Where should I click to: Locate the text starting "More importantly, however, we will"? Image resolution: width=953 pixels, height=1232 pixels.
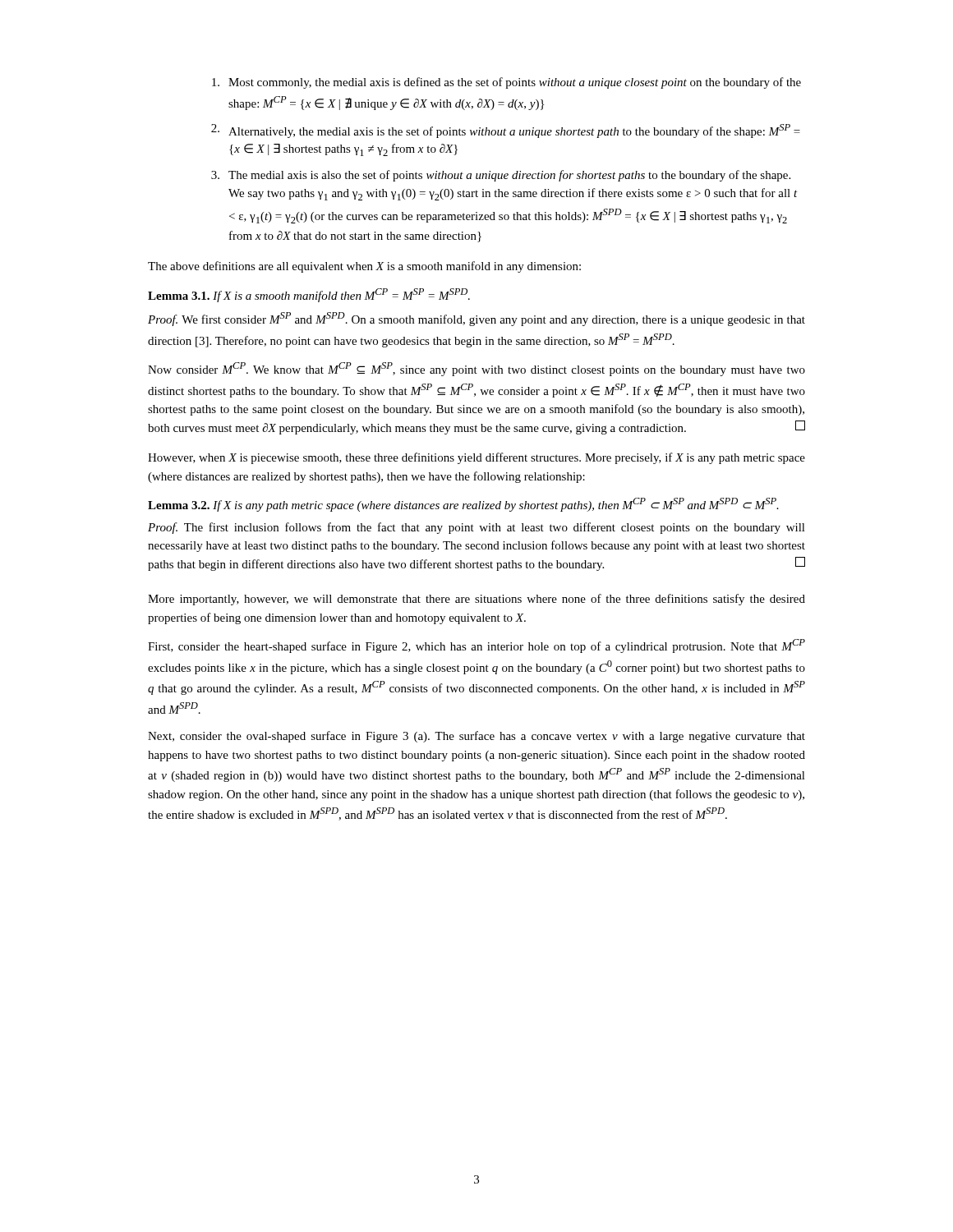click(x=476, y=608)
